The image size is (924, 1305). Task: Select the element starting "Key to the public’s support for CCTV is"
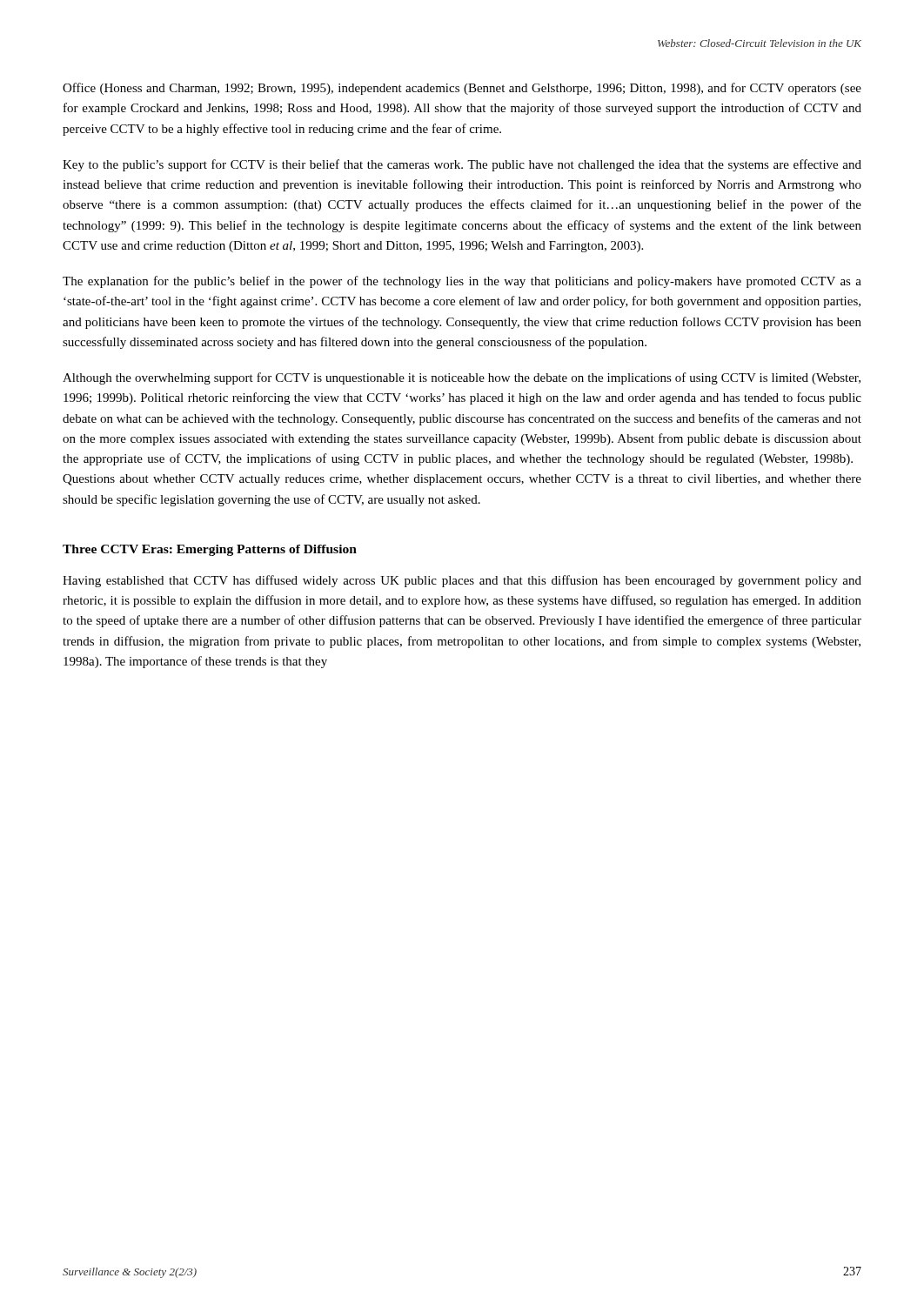coord(462,205)
